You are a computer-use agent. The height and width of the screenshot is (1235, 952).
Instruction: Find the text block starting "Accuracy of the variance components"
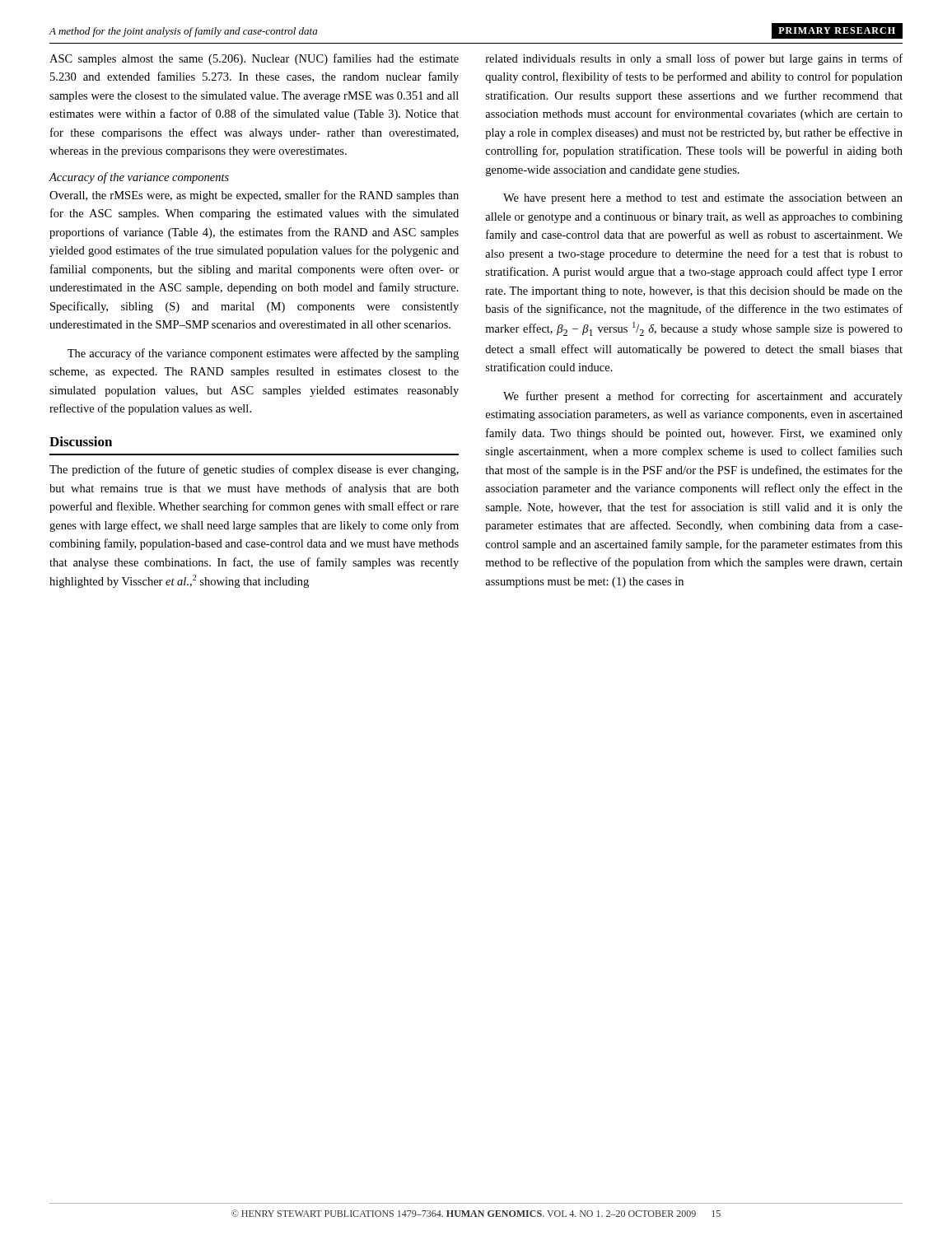tap(139, 177)
